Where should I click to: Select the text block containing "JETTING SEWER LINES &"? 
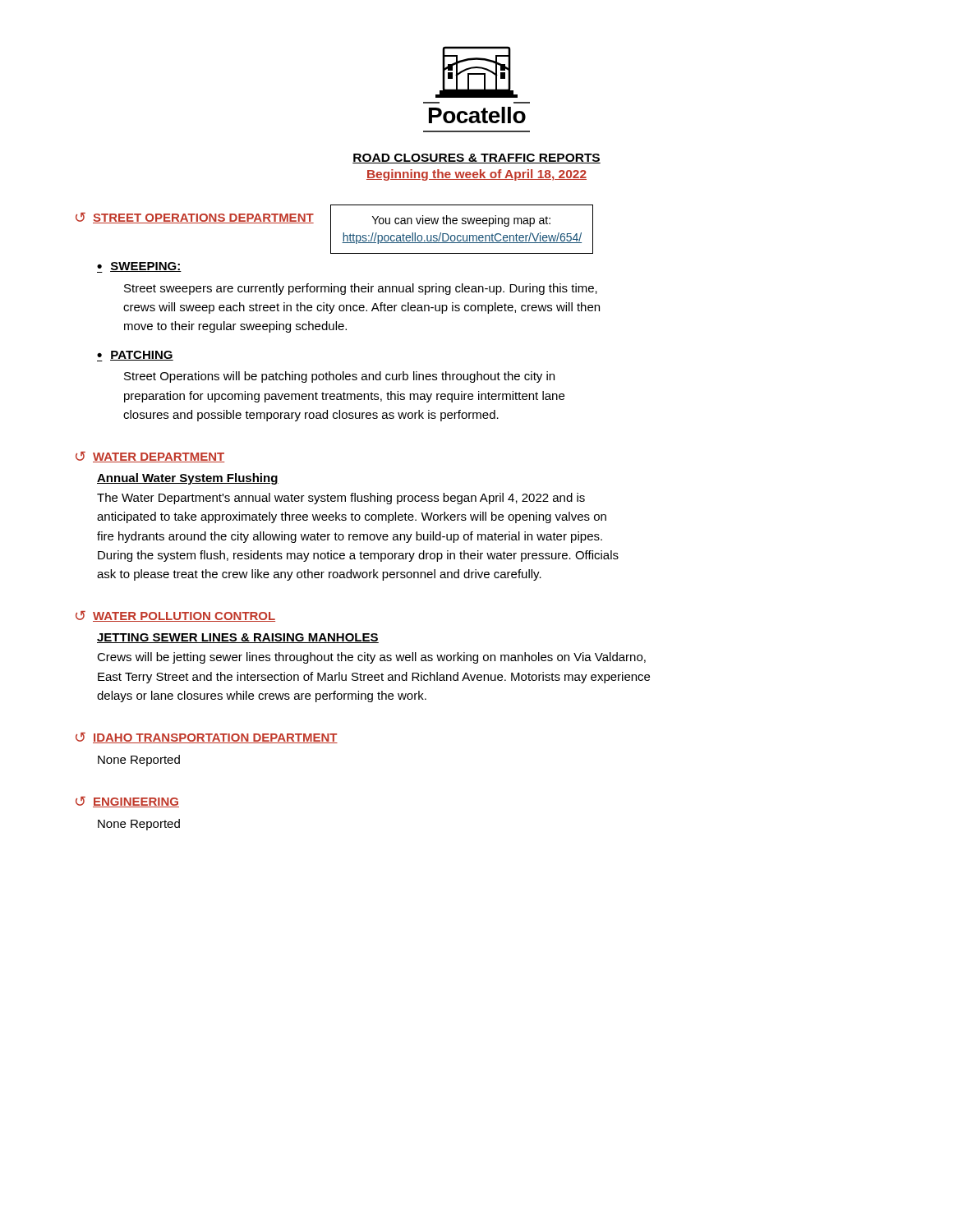click(x=238, y=637)
